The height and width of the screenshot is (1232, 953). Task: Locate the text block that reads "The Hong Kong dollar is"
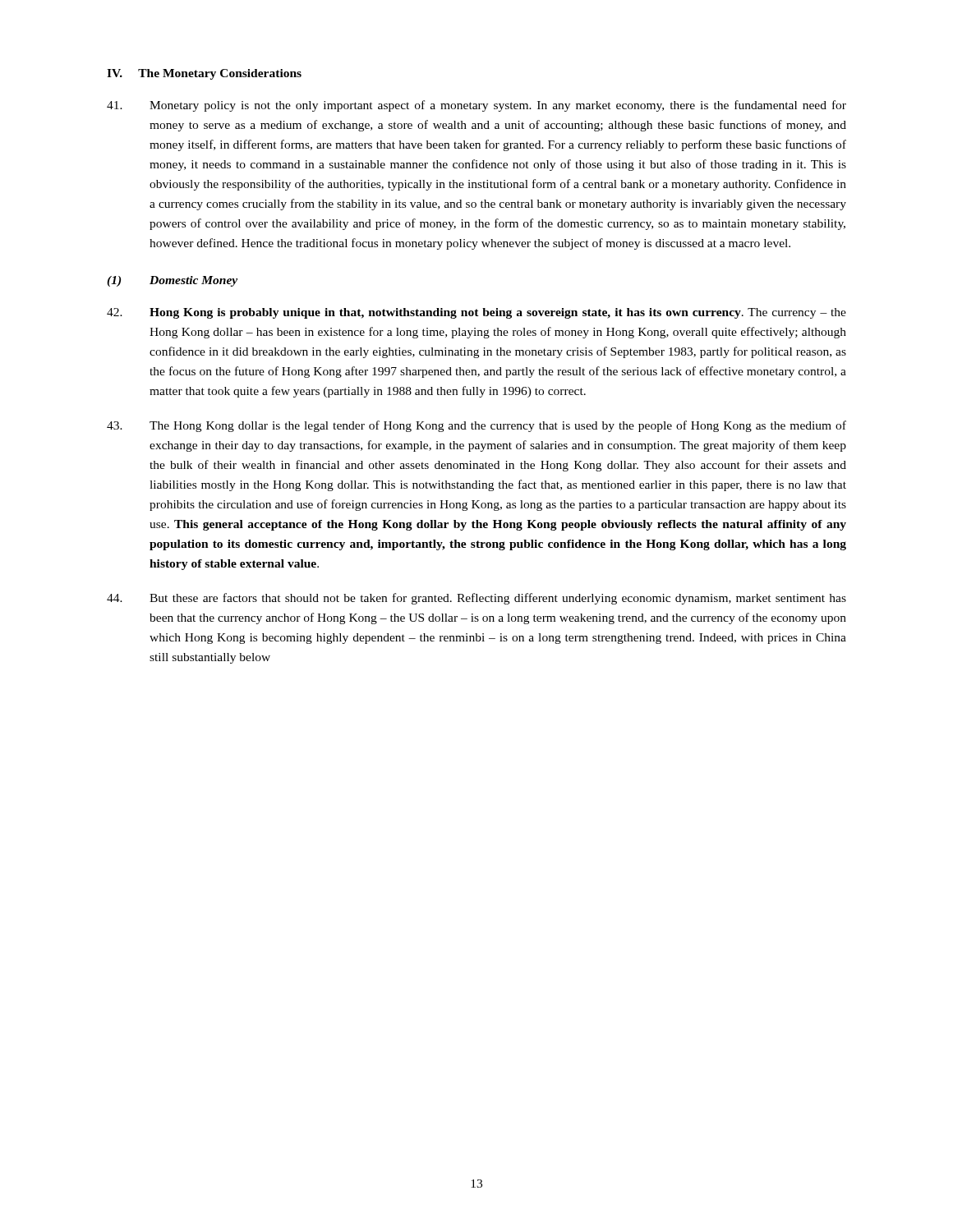(x=476, y=495)
